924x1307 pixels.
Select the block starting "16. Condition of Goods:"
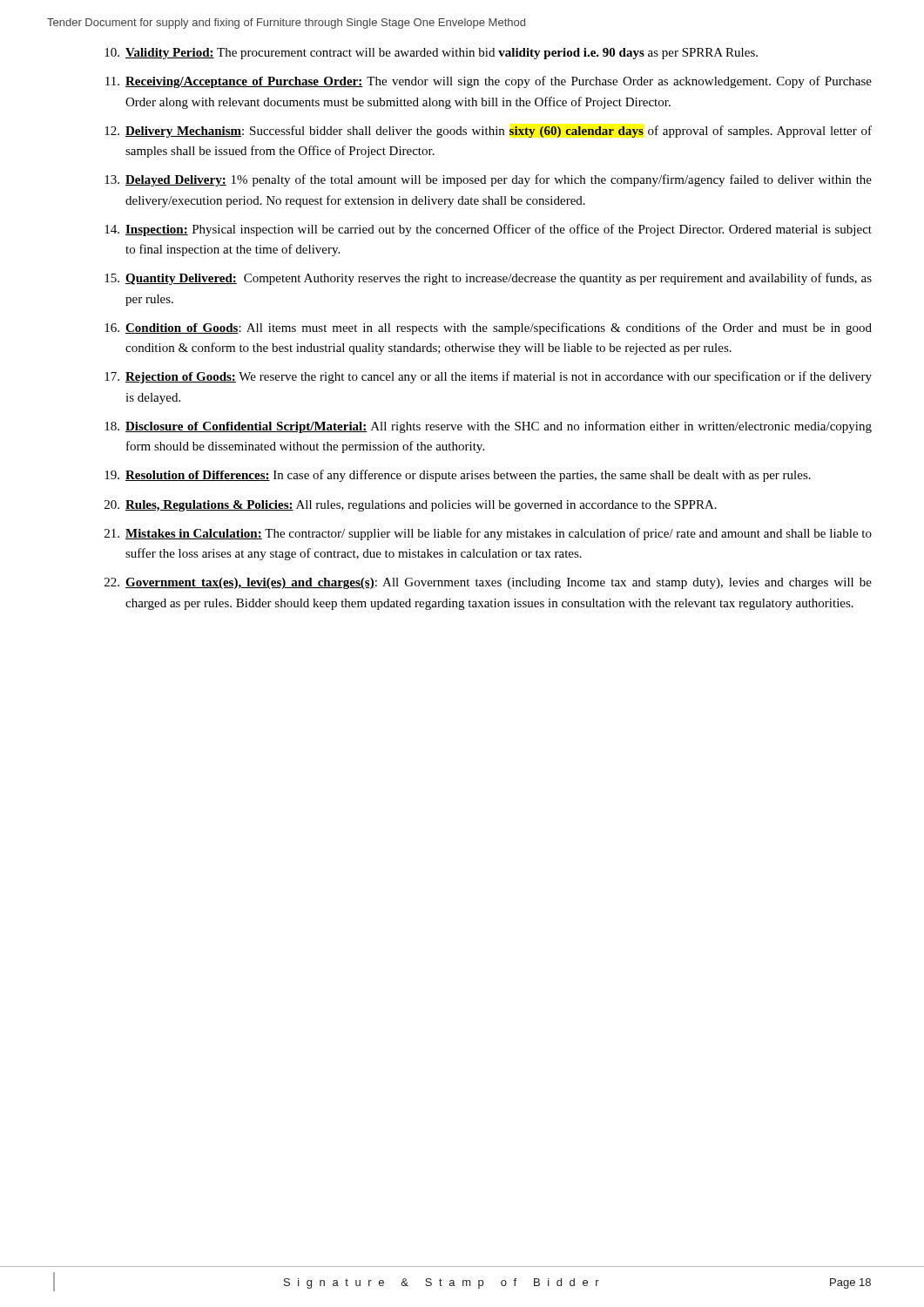click(x=479, y=338)
